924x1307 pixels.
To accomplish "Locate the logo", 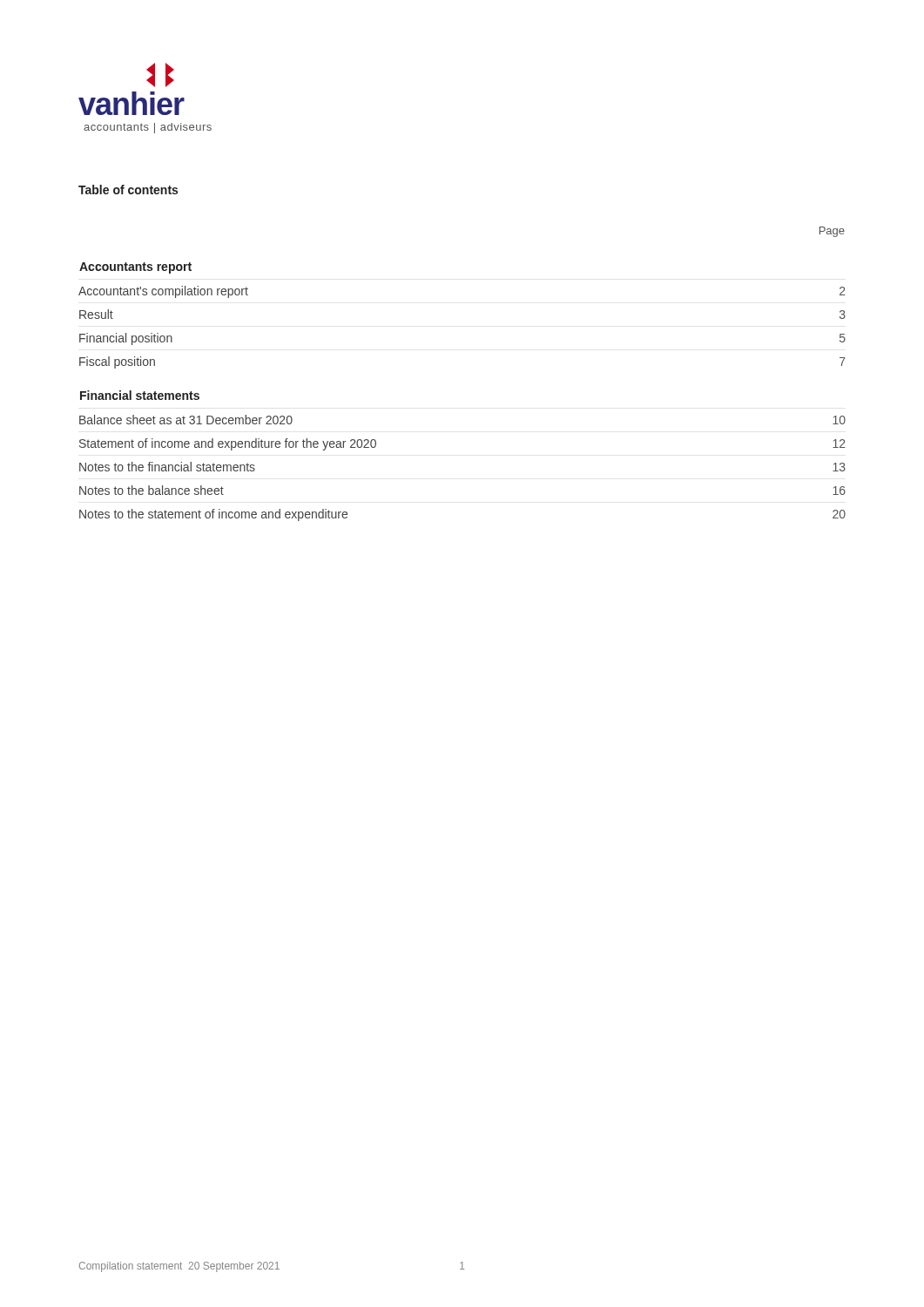I will click(x=462, y=96).
